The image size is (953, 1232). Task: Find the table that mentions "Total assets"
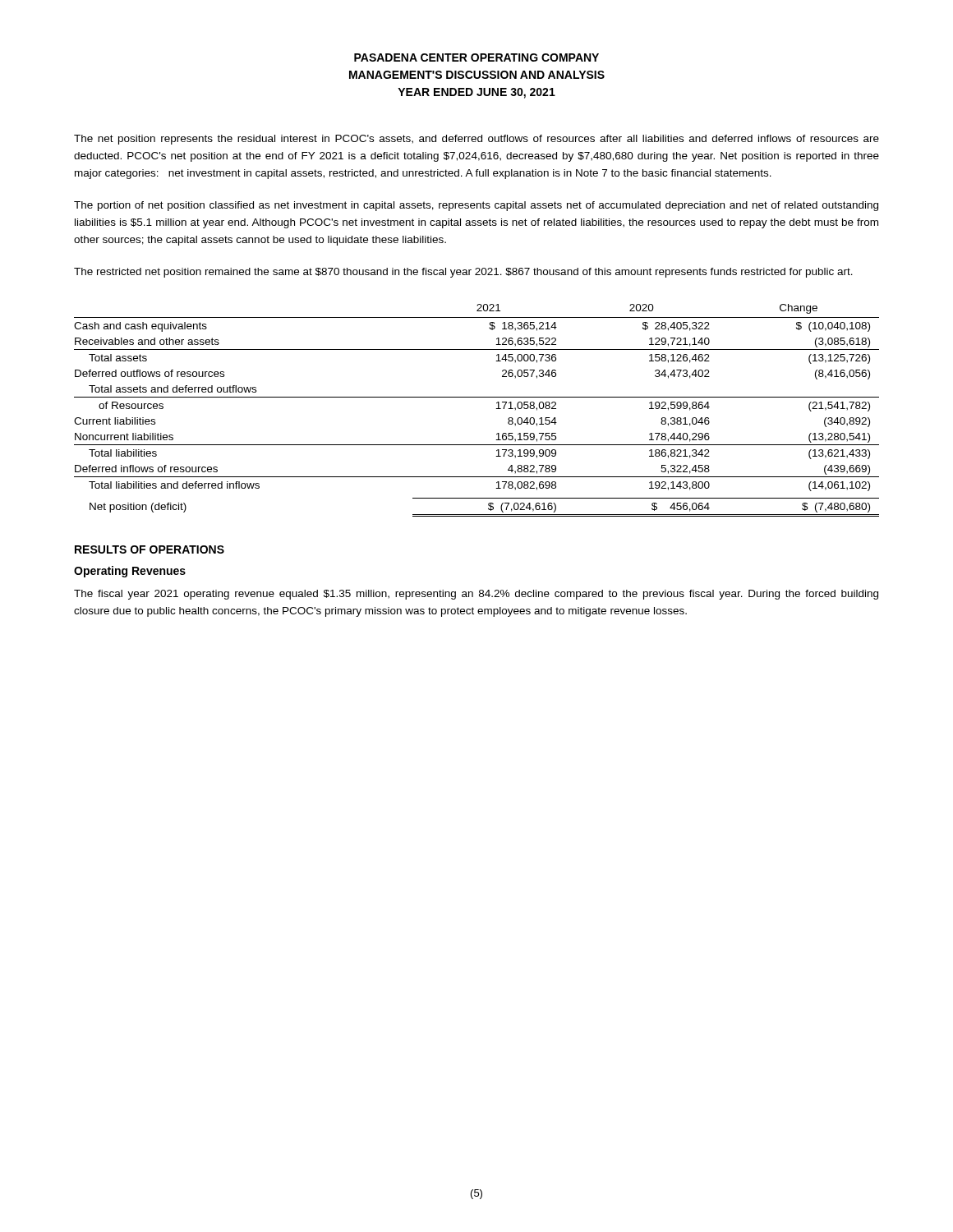[476, 408]
